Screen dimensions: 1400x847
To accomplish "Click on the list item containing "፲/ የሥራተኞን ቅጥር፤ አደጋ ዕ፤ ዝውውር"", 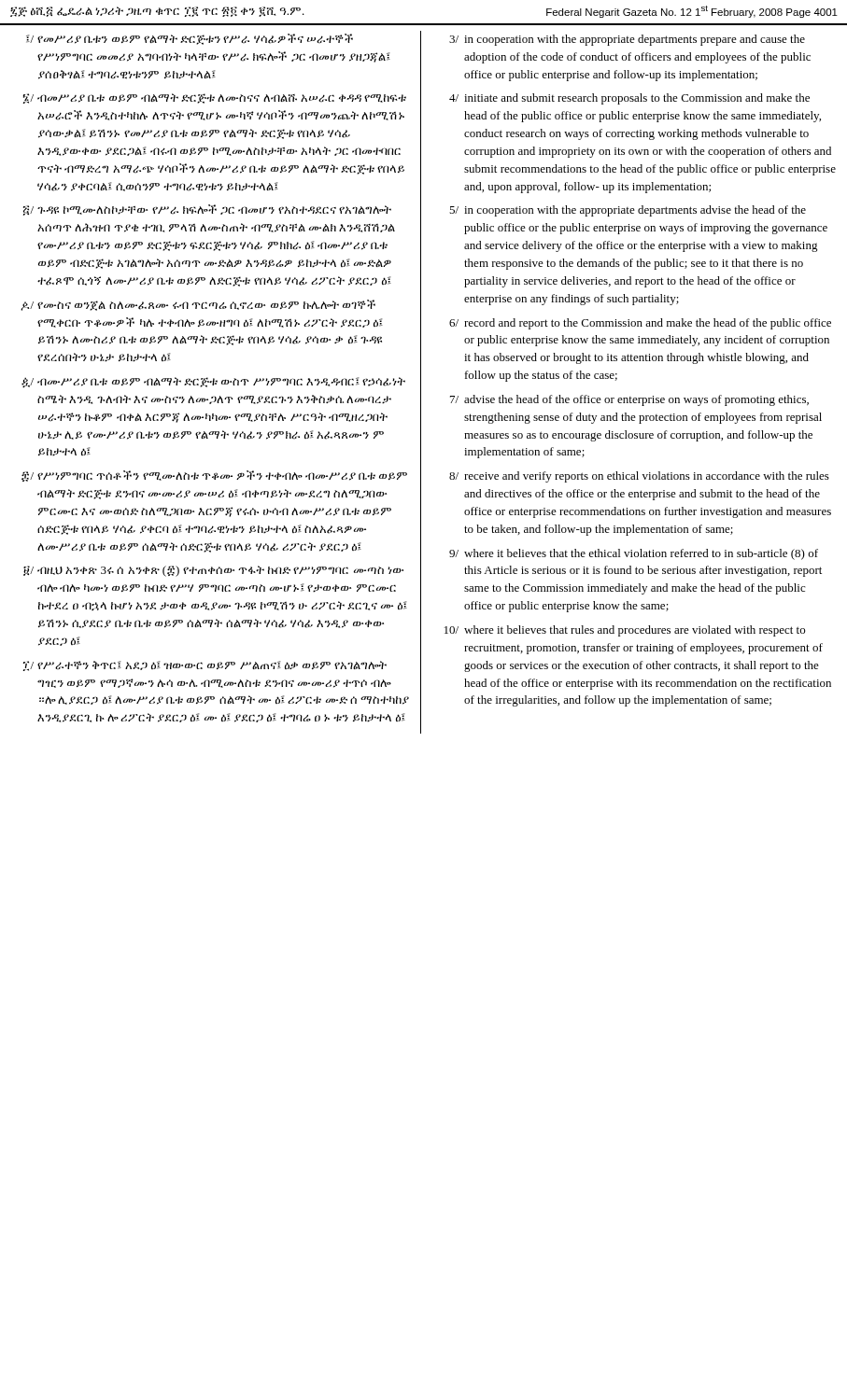I will (208, 692).
